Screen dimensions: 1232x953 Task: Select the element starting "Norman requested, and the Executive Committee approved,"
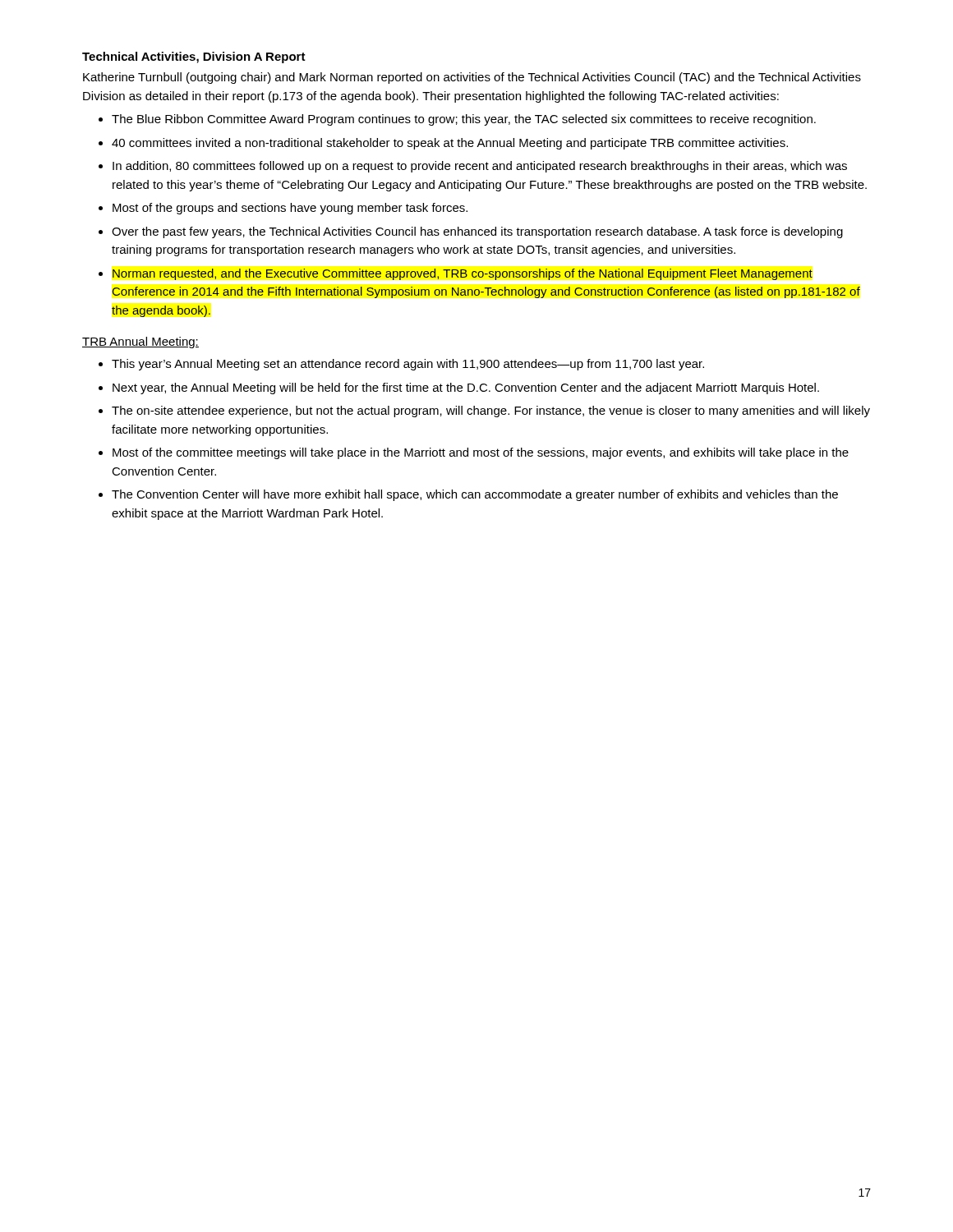[486, 291]
